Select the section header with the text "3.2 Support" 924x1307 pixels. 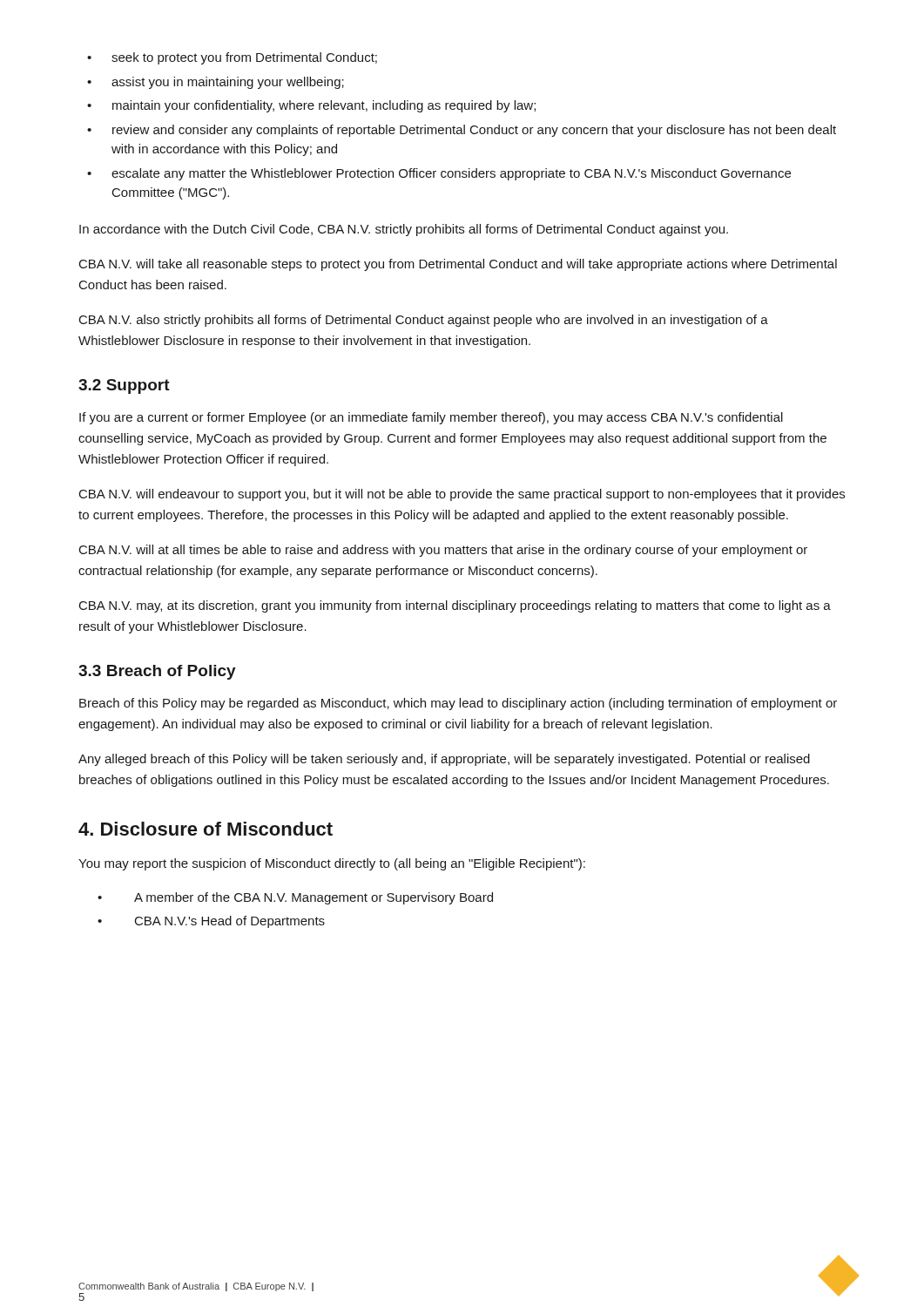pyautogui.click(x=124, y=384)
